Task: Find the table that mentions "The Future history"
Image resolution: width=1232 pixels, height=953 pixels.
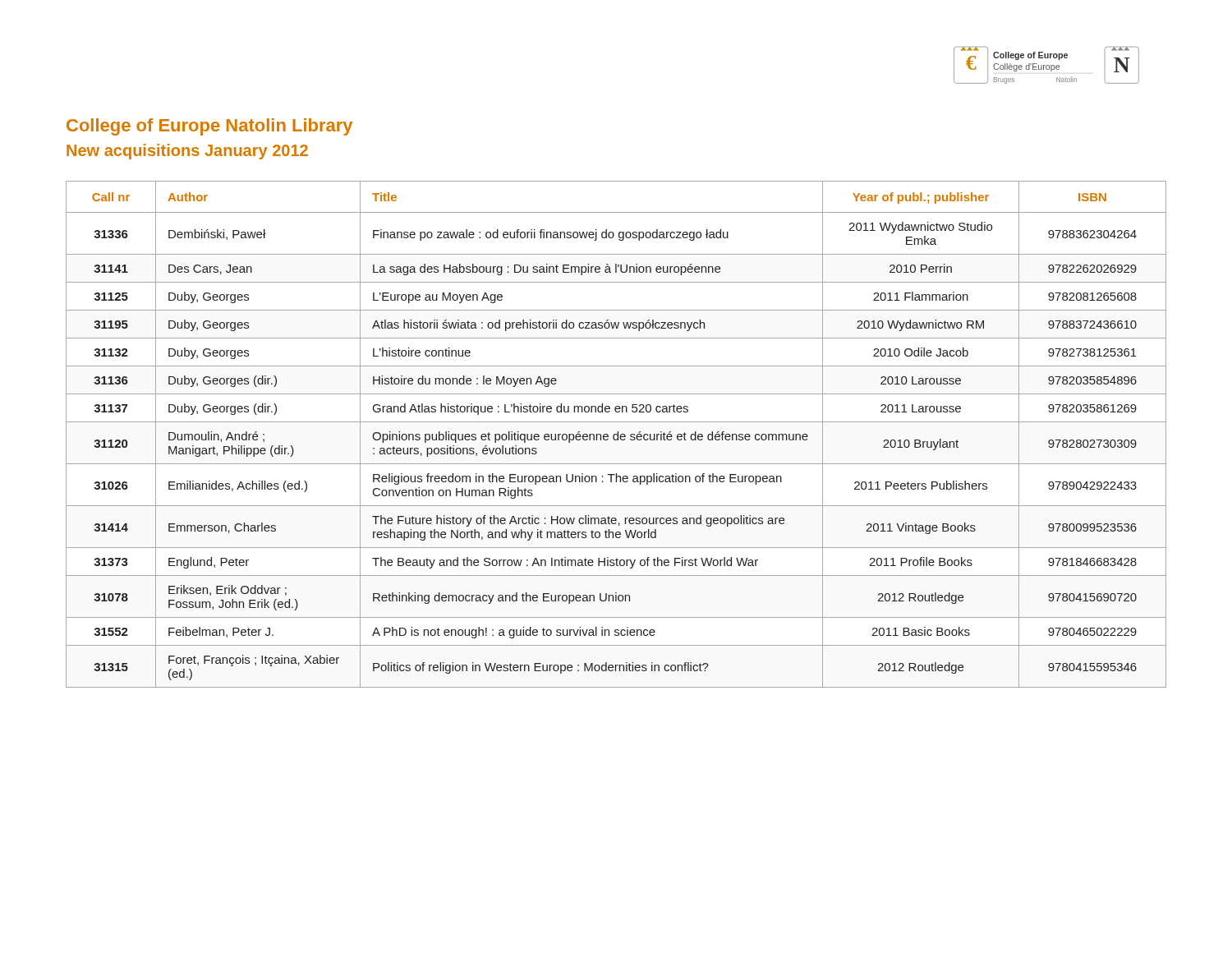Action: 616,434
